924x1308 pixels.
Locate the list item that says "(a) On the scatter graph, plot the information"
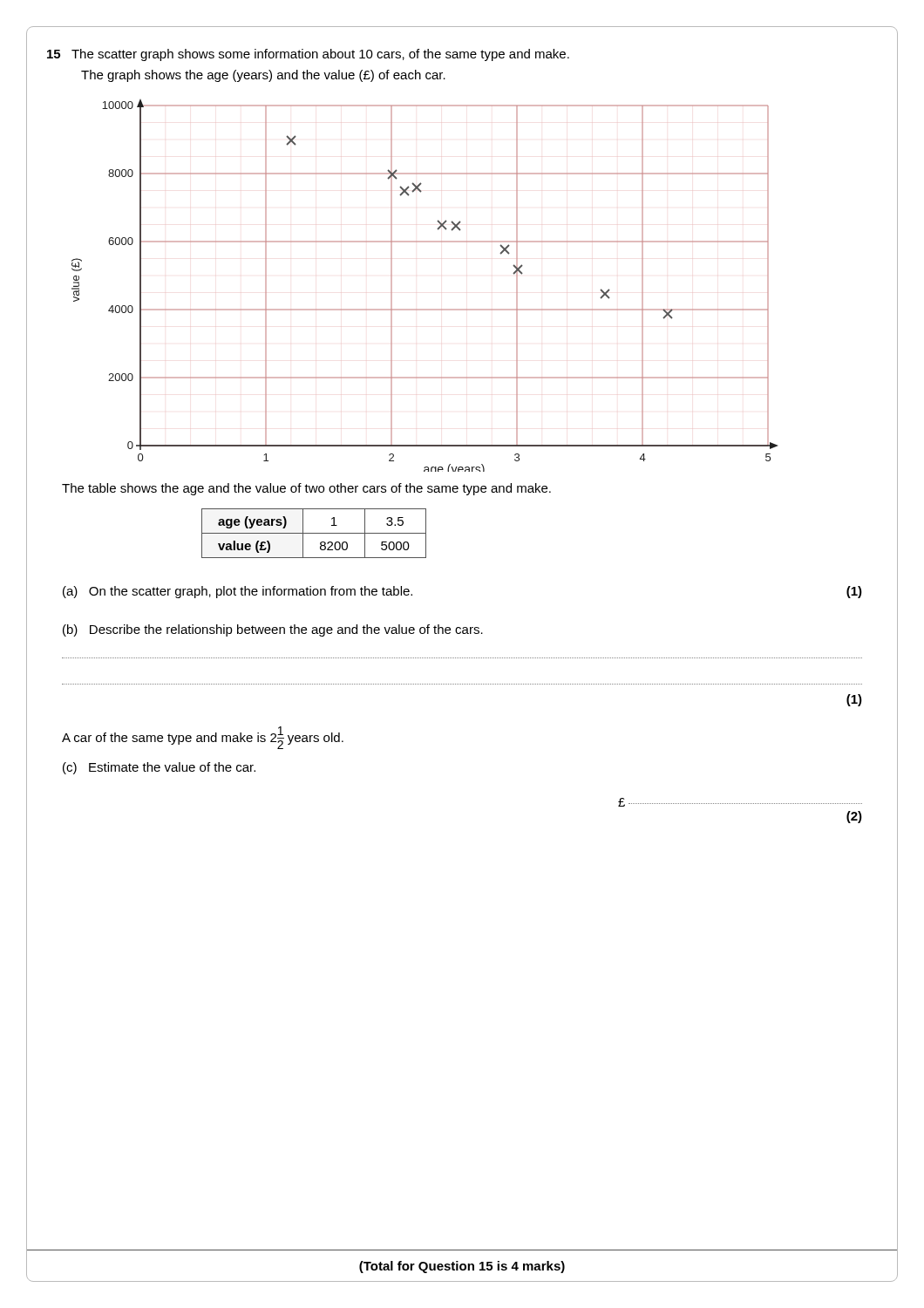tap(238, 591)
